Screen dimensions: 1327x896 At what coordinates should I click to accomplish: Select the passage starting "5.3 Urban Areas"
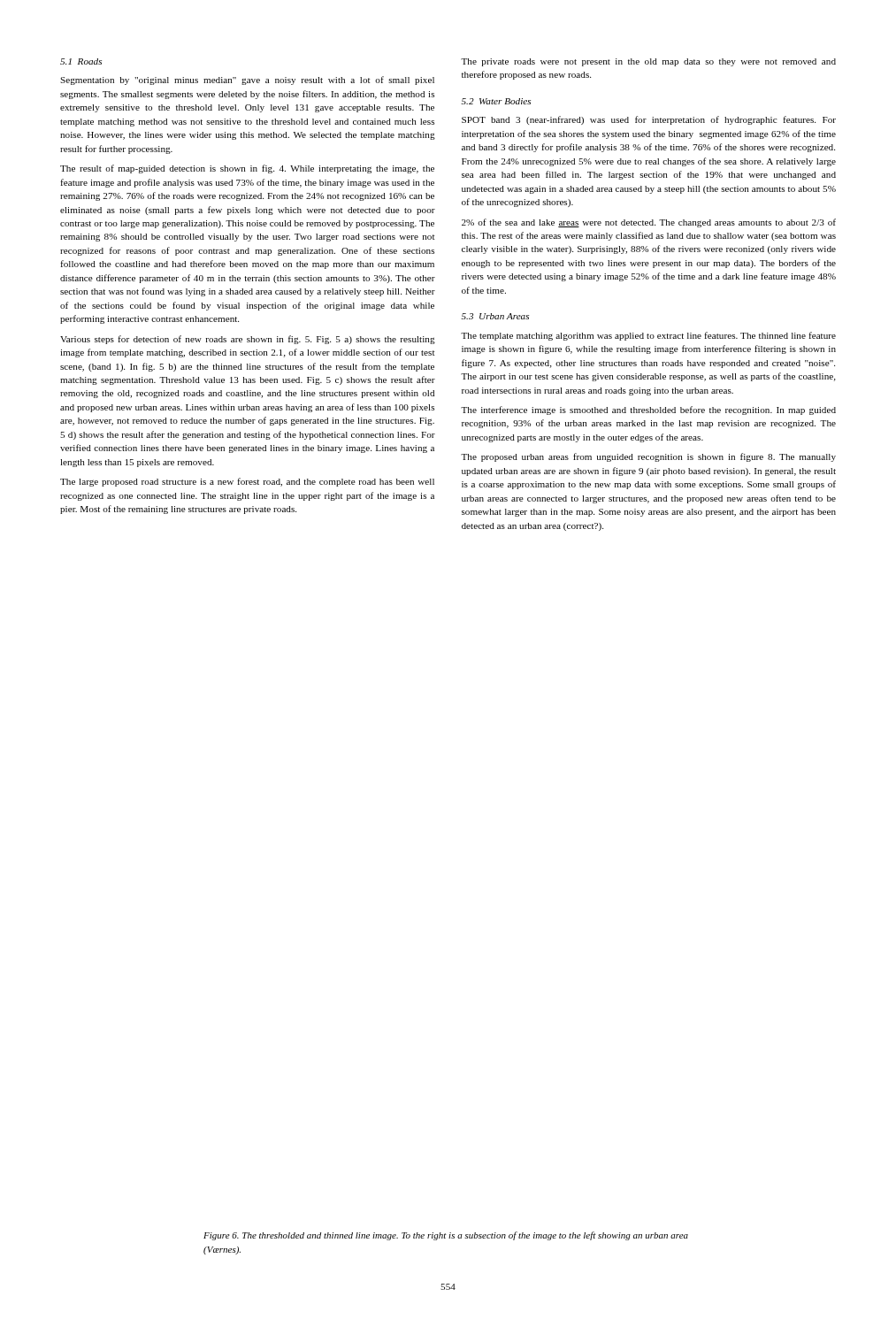[x=495, y=316]
